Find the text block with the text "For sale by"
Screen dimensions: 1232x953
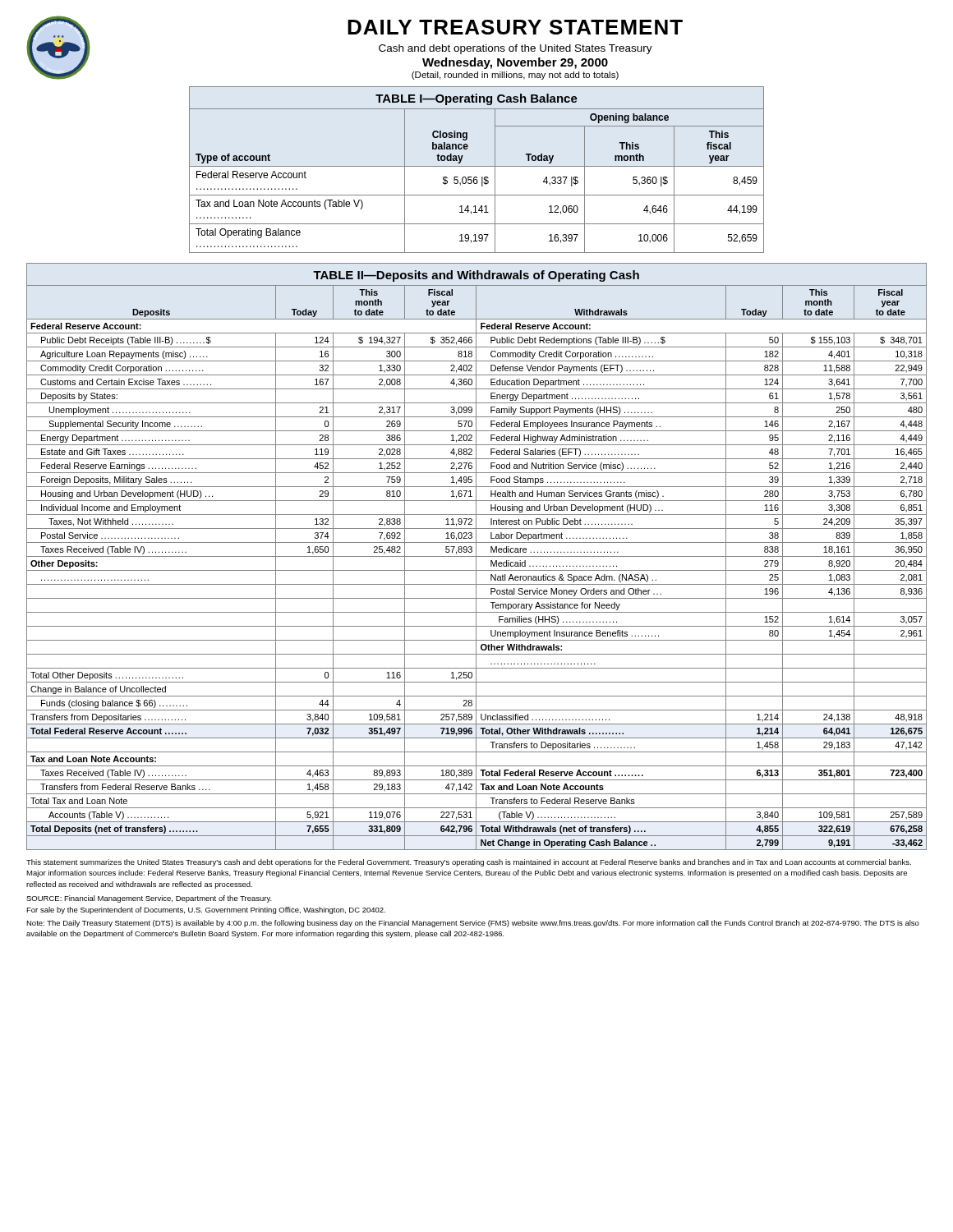206,910
